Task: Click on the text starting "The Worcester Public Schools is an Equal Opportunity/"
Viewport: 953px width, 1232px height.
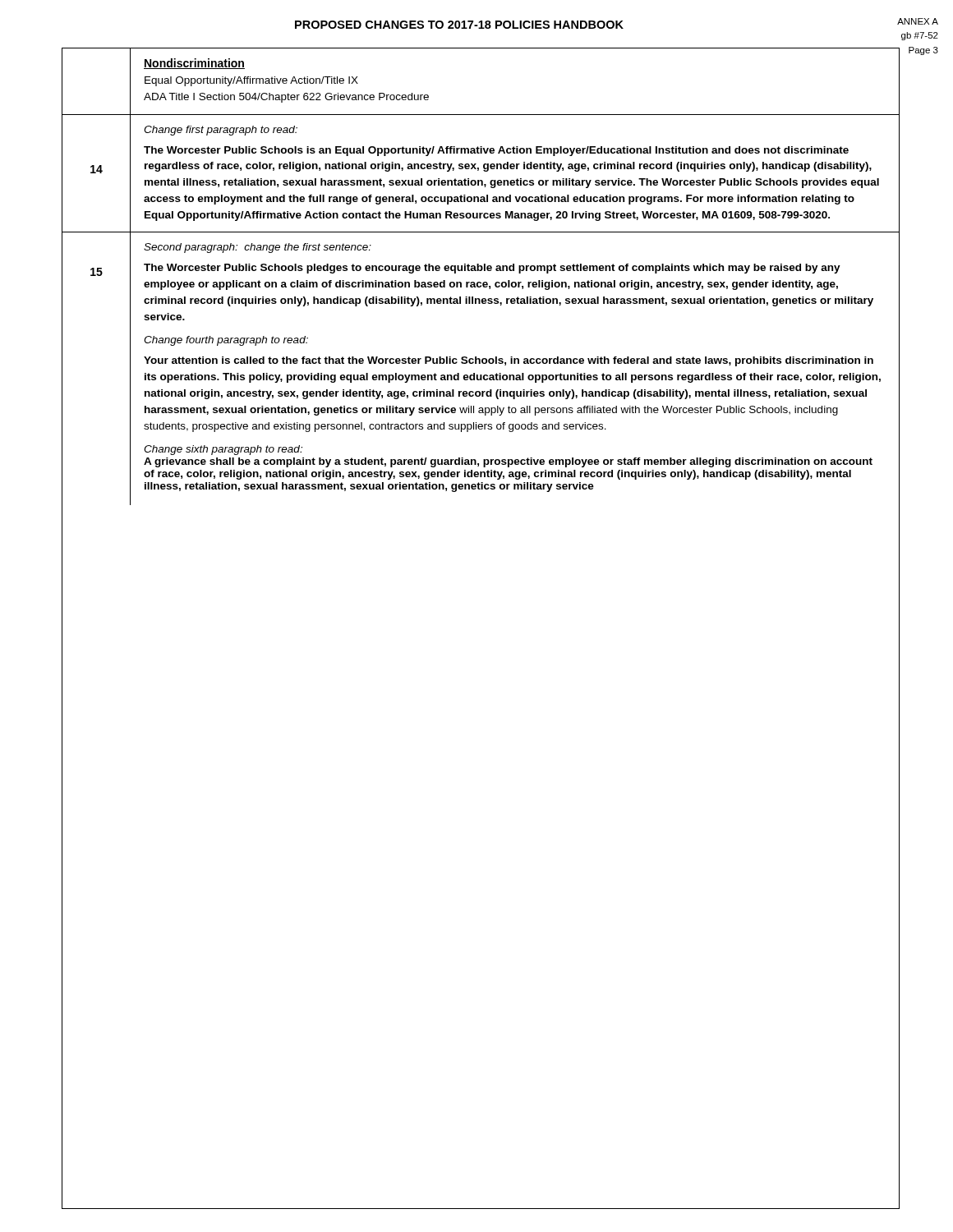Action: click(512, 182)
